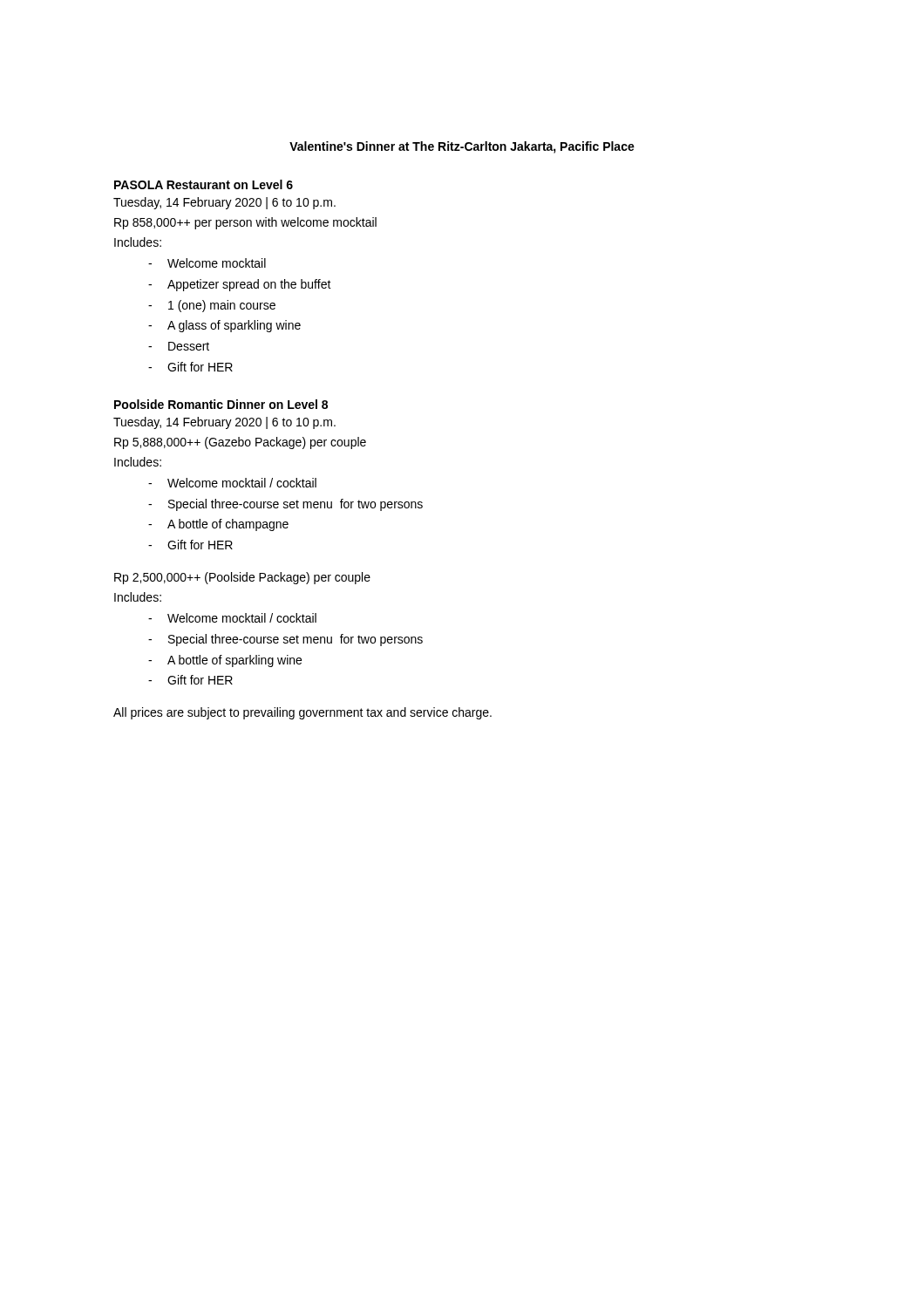The width and height of the screenshot is (924, 1308).
Task: Find the element starting "-1 (one) main"
Action: click(212, 306)
